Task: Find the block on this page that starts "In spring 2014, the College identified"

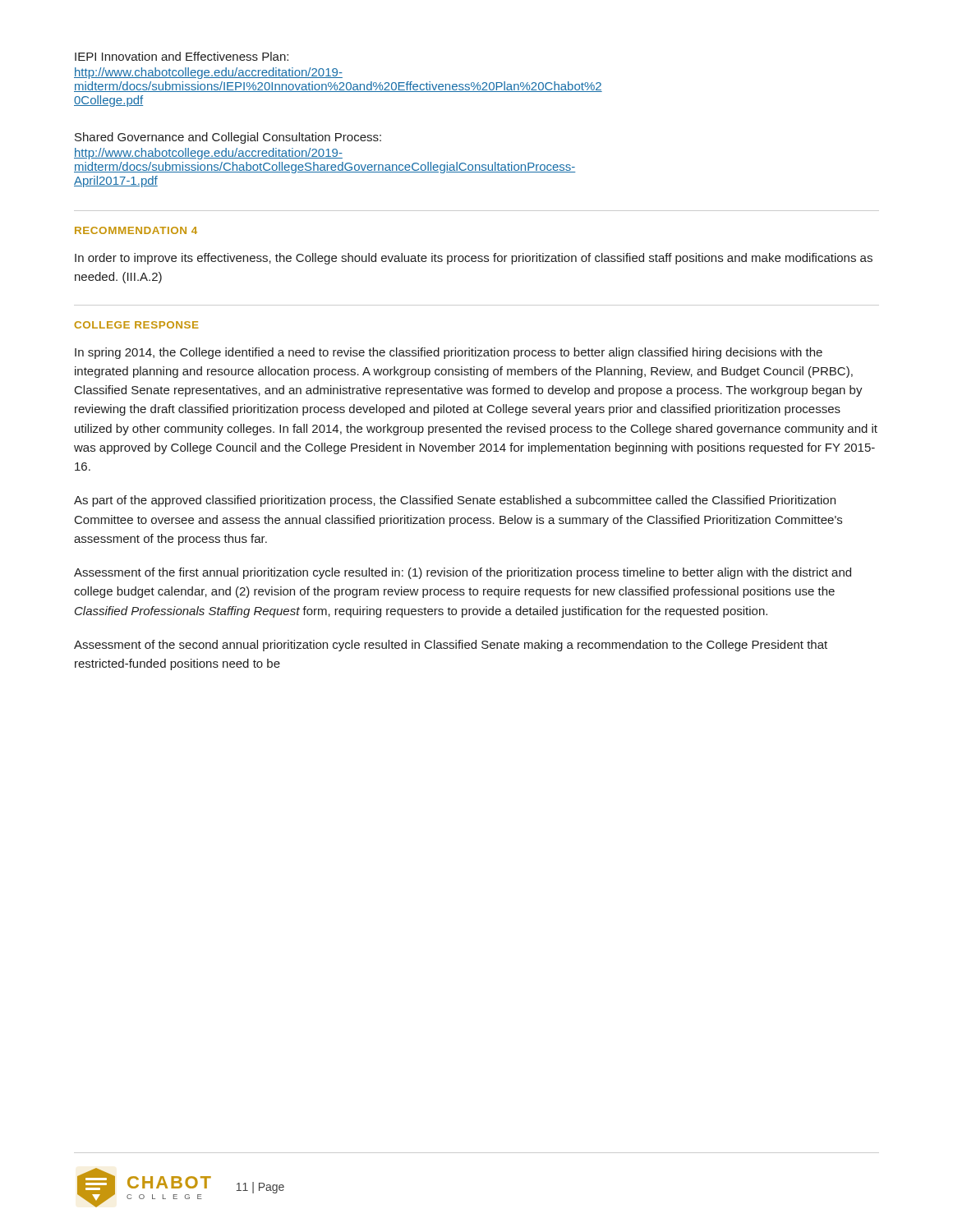Action: pos(476,409)
